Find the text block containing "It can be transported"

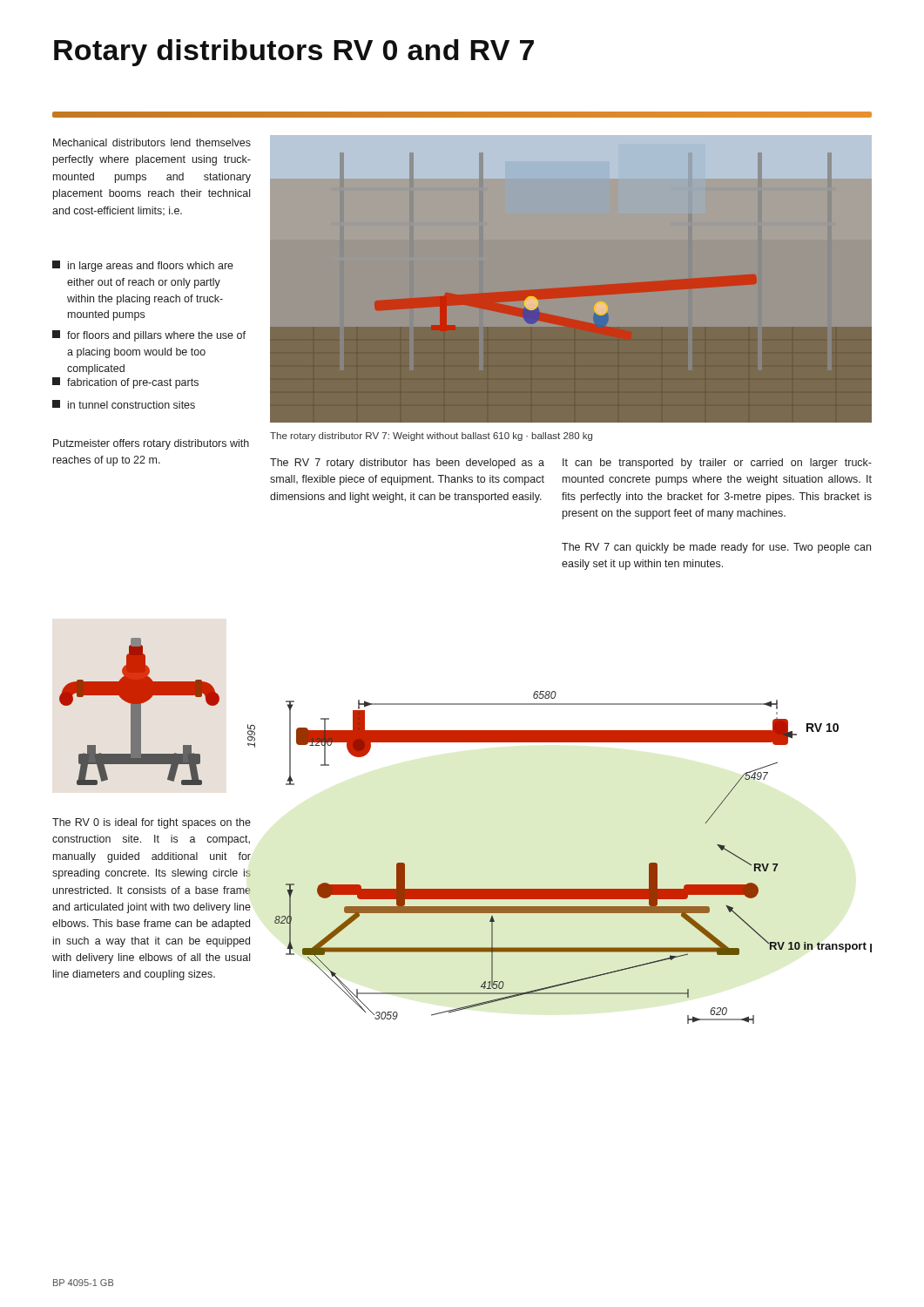[x=717, y=513]
